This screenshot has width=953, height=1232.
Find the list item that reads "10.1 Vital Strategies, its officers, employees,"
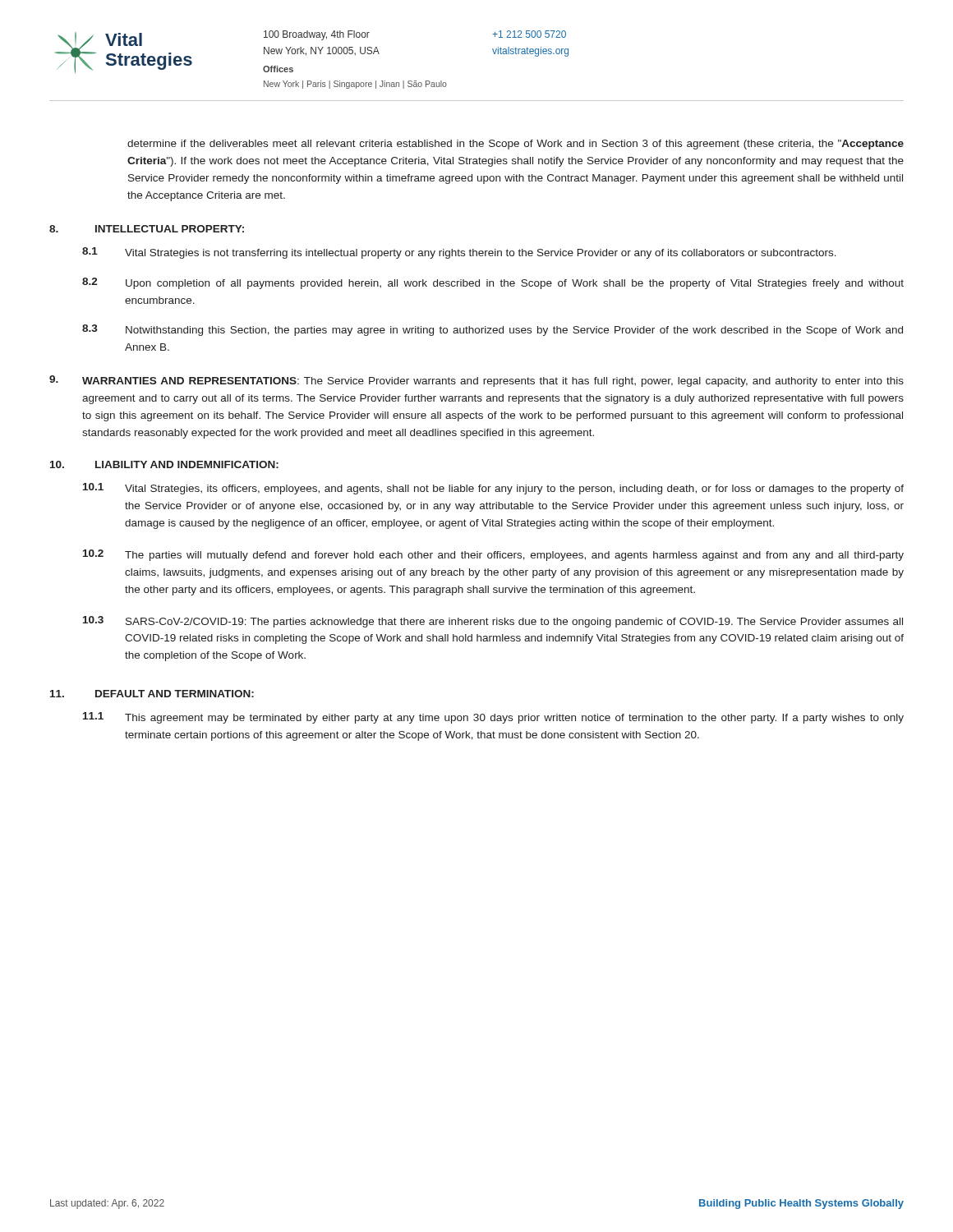coord(493,506)
